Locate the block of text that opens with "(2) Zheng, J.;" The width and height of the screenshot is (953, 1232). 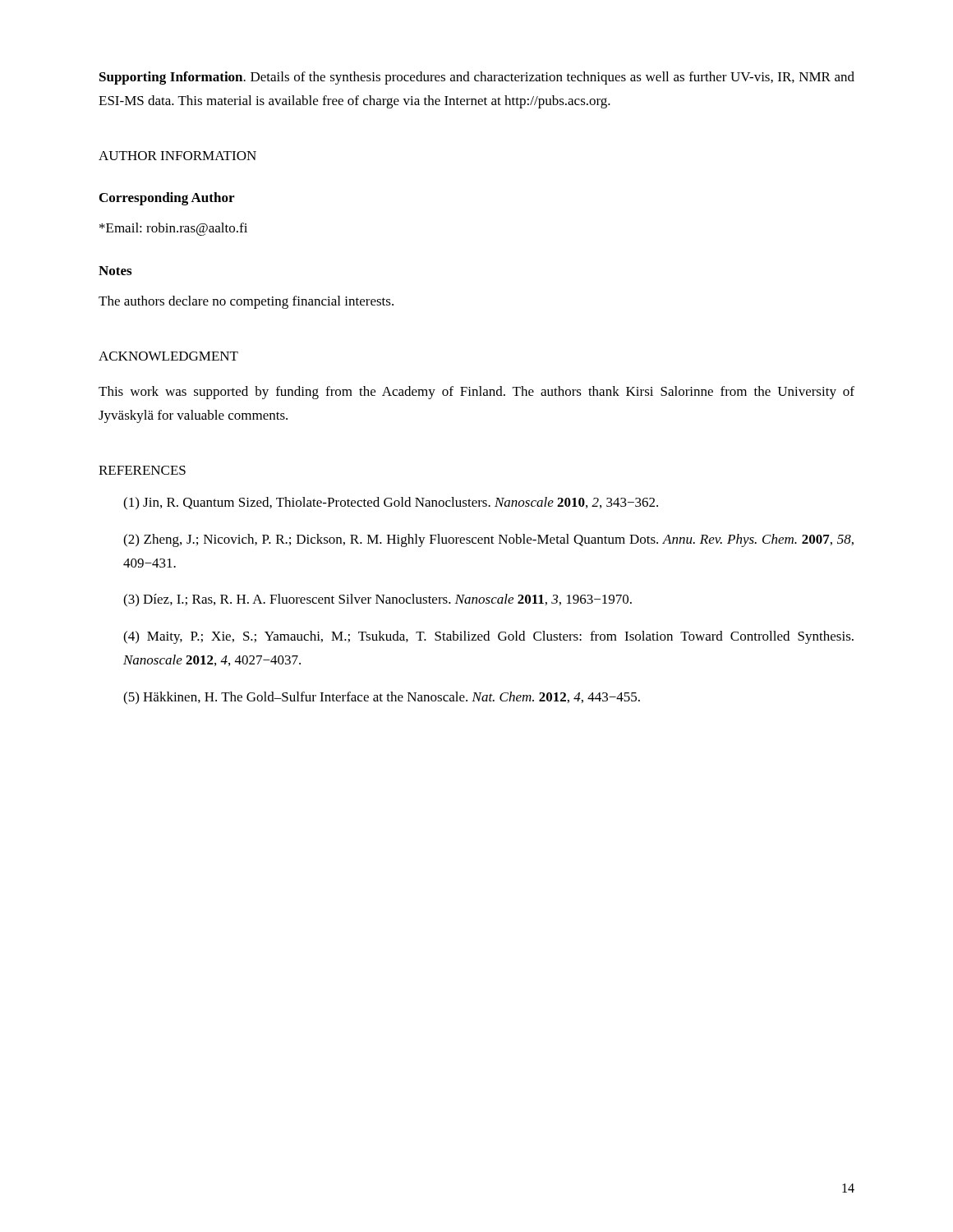point(489,551)
